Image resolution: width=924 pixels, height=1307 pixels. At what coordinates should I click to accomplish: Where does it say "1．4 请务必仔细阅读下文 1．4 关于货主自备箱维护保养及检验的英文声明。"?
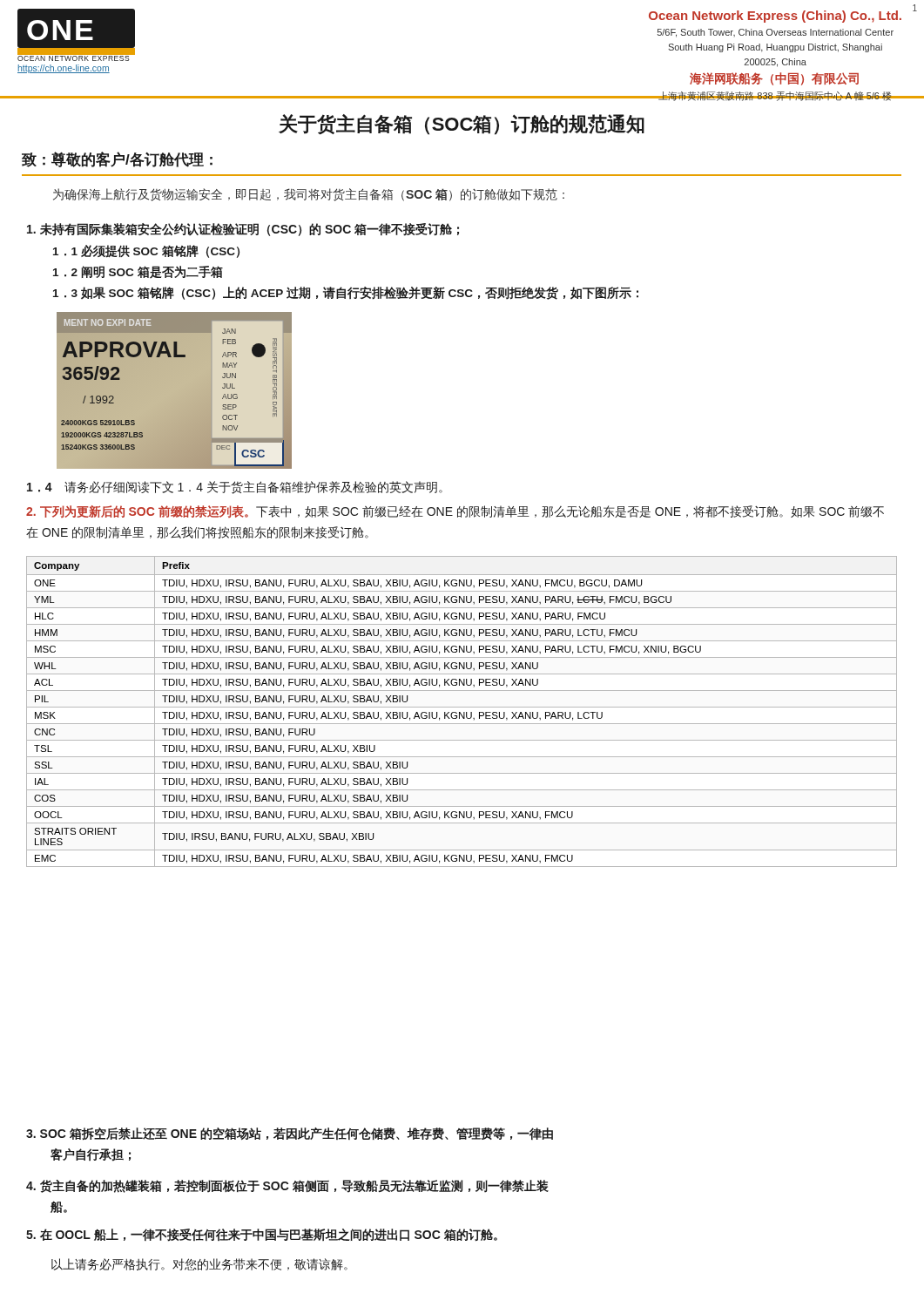pos(238,487)
